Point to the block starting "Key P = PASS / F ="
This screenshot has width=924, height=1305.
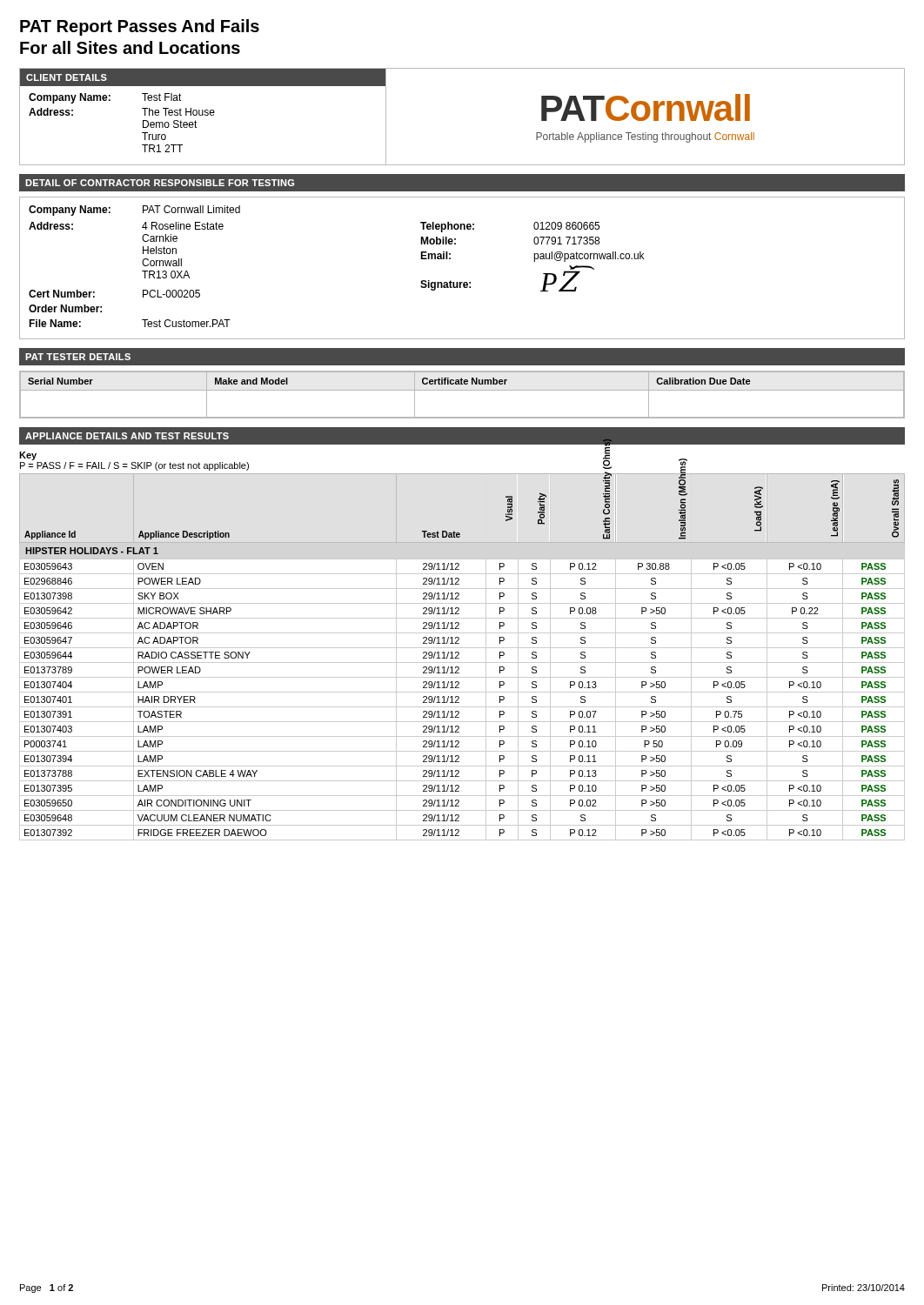[134, 460]
